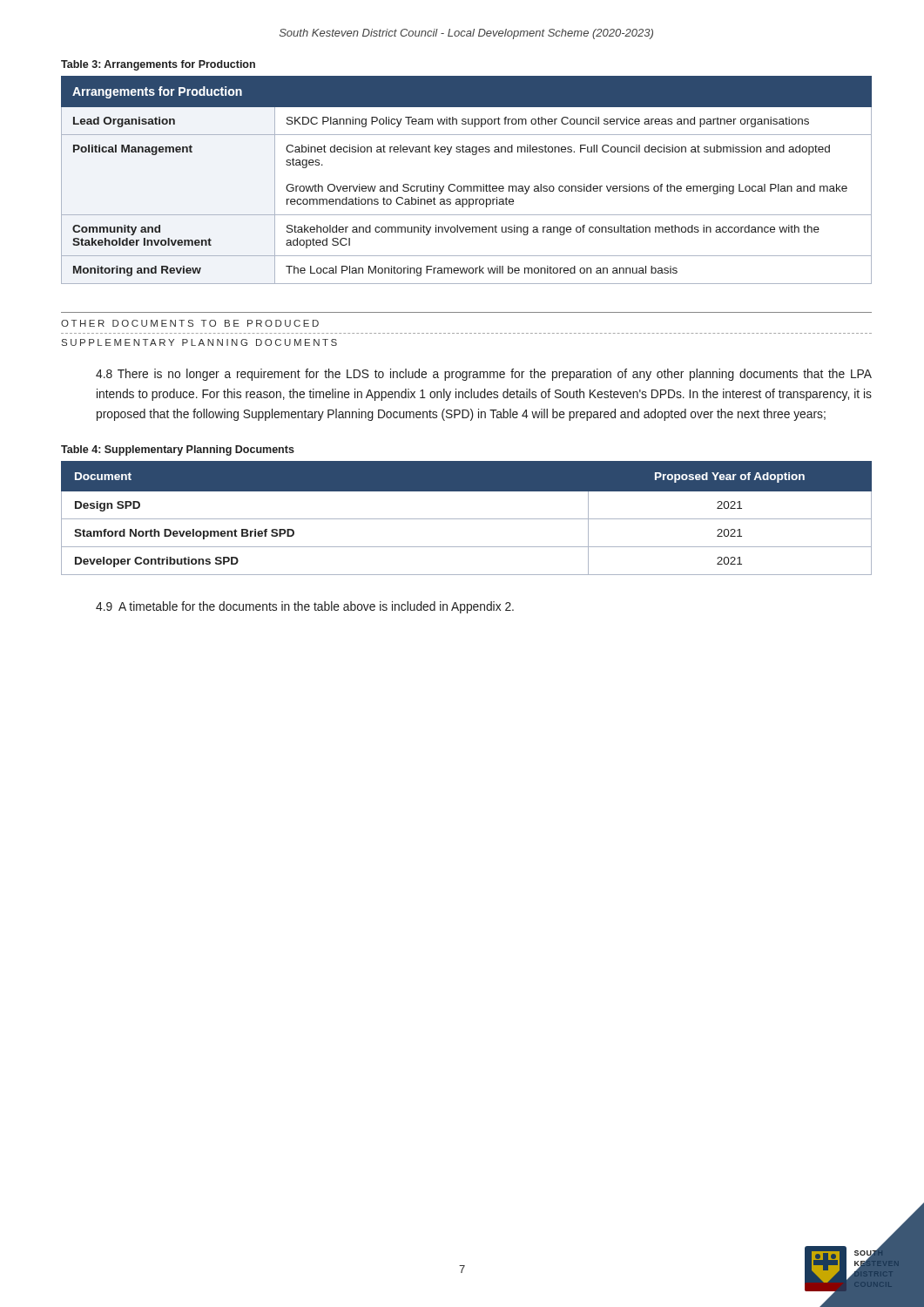Image resolution: width=924 pixels, height=1307 pixels.
Task: Locate the block of text that opens with "9 A timetable for the documents"
Action: click(305, 607)
